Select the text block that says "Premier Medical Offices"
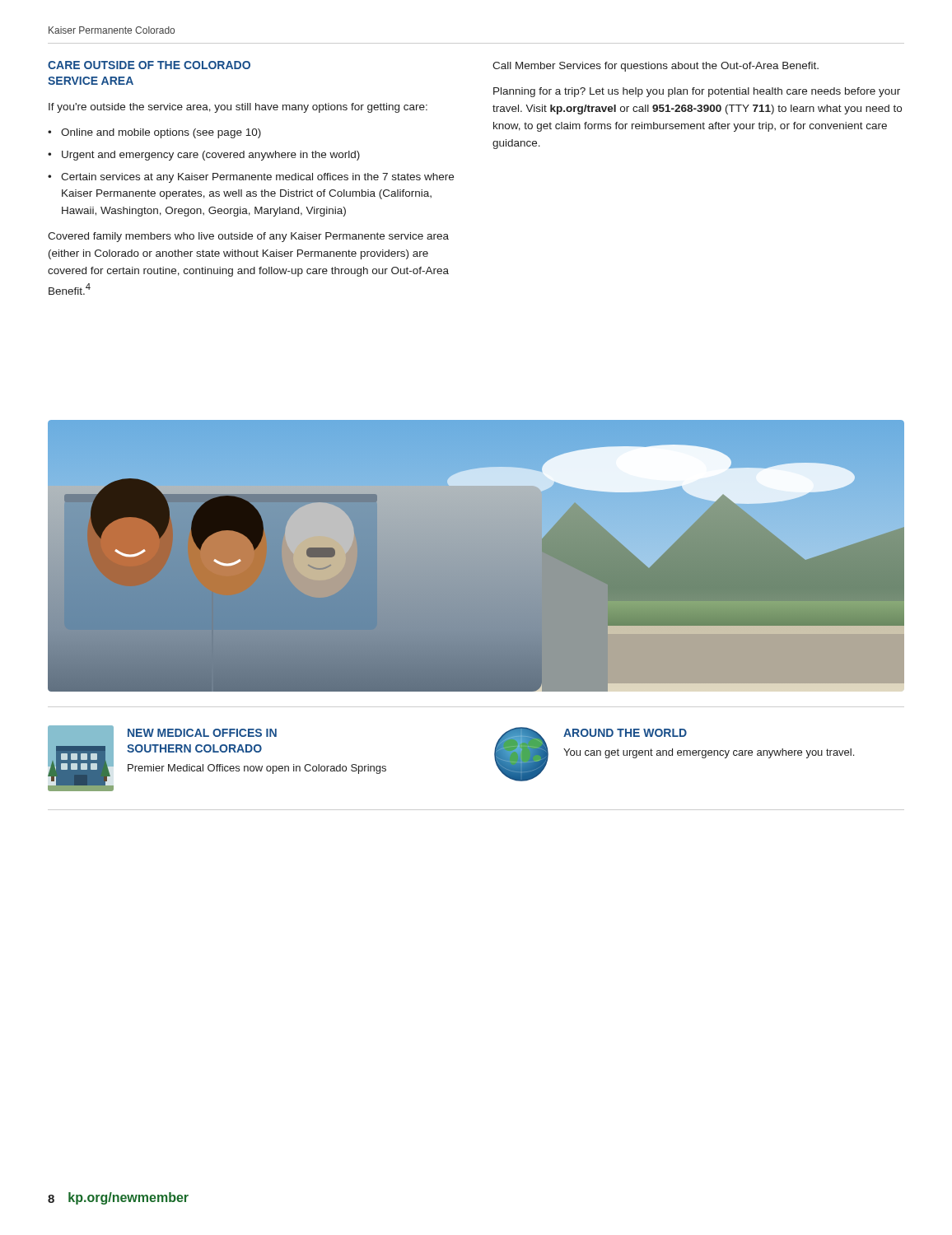Viewport: 952px width, 1235px height. pyautogui.click(x=257, y=768)
